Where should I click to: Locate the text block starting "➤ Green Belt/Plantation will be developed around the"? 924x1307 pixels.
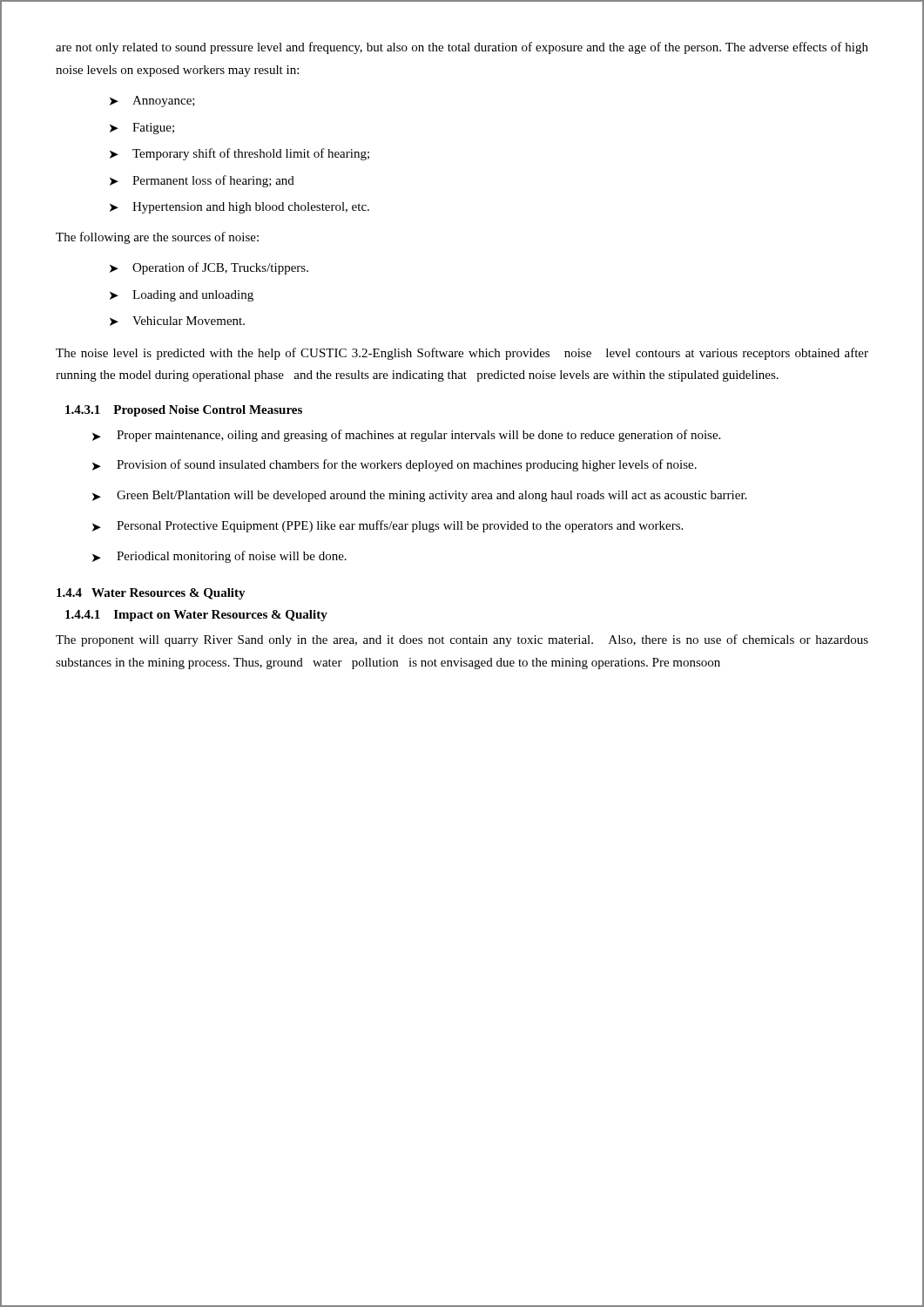[x=479, y=496]
